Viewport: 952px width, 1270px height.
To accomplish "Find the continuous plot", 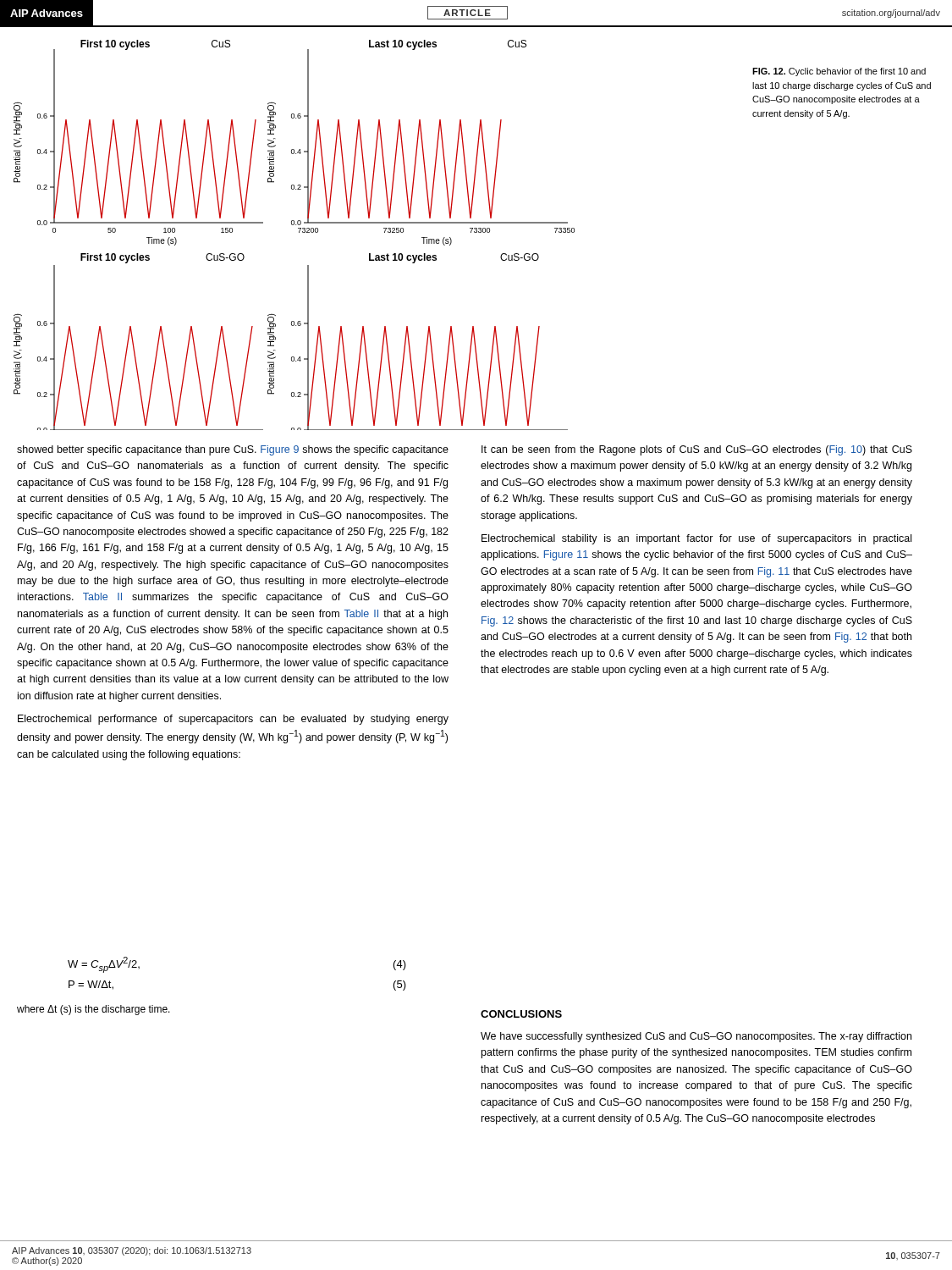I will tap(297, 232).
